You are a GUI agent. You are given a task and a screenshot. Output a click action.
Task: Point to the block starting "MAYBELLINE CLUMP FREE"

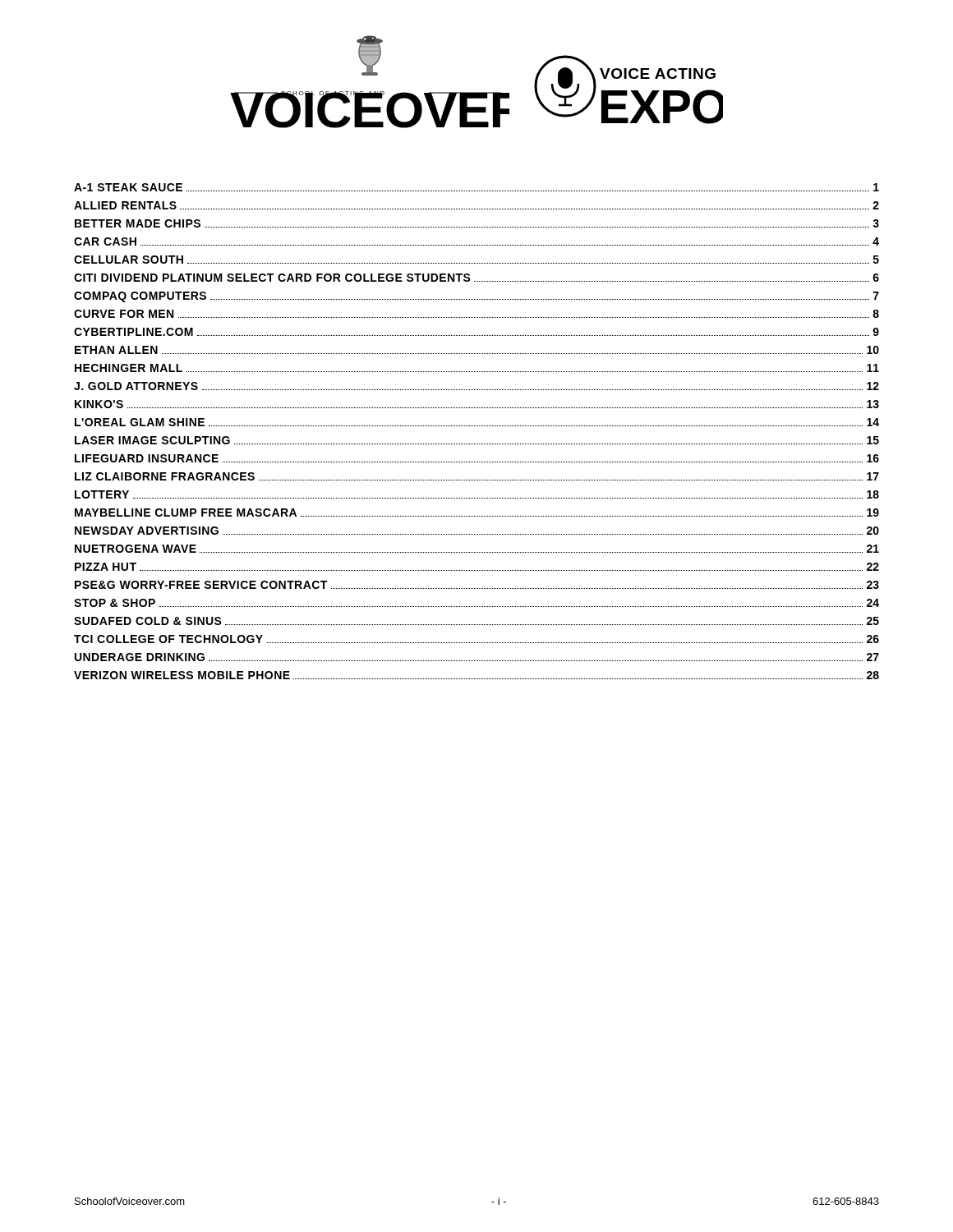point(476,513)
